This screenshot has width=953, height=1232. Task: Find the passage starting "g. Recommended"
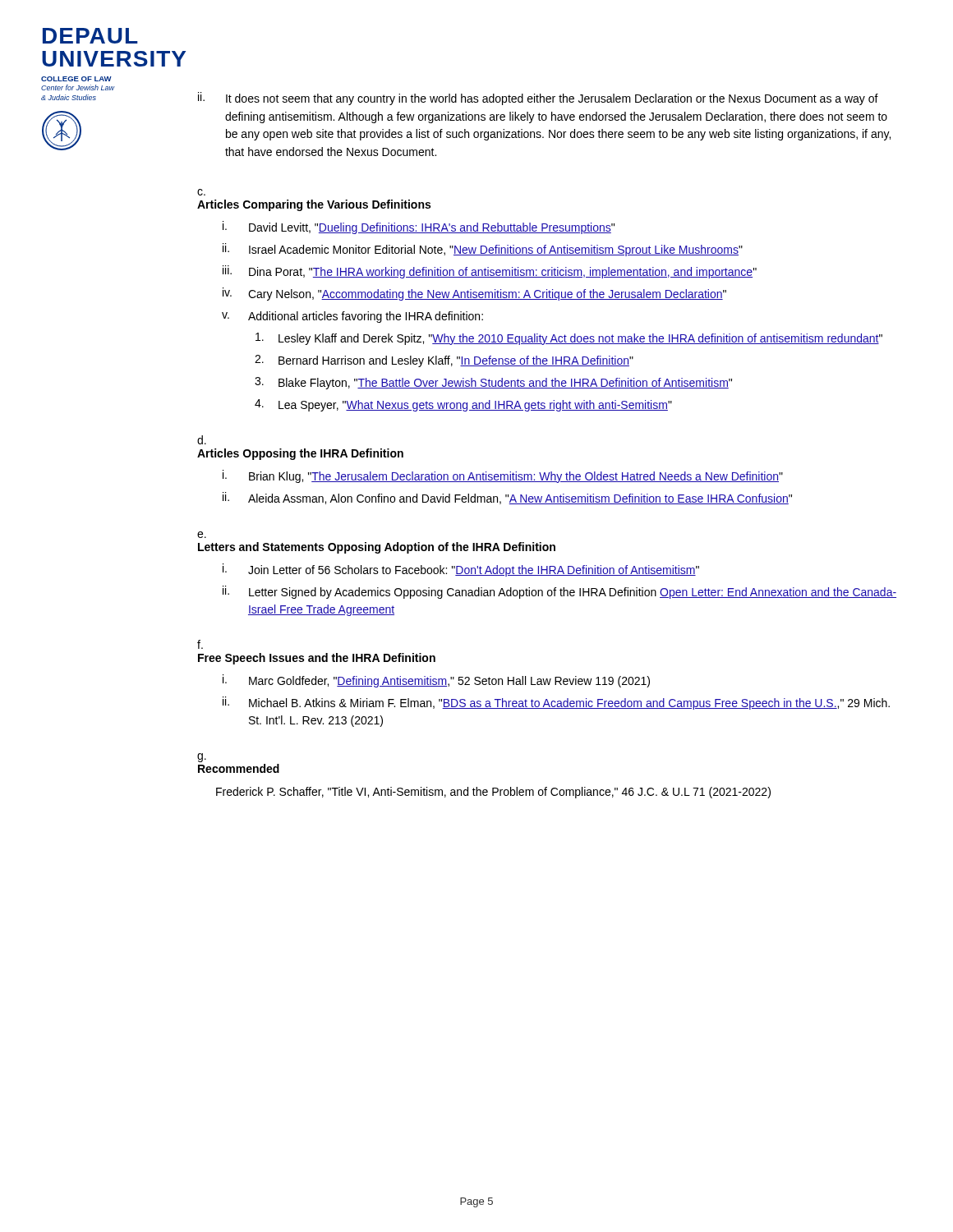click(202, 758)
